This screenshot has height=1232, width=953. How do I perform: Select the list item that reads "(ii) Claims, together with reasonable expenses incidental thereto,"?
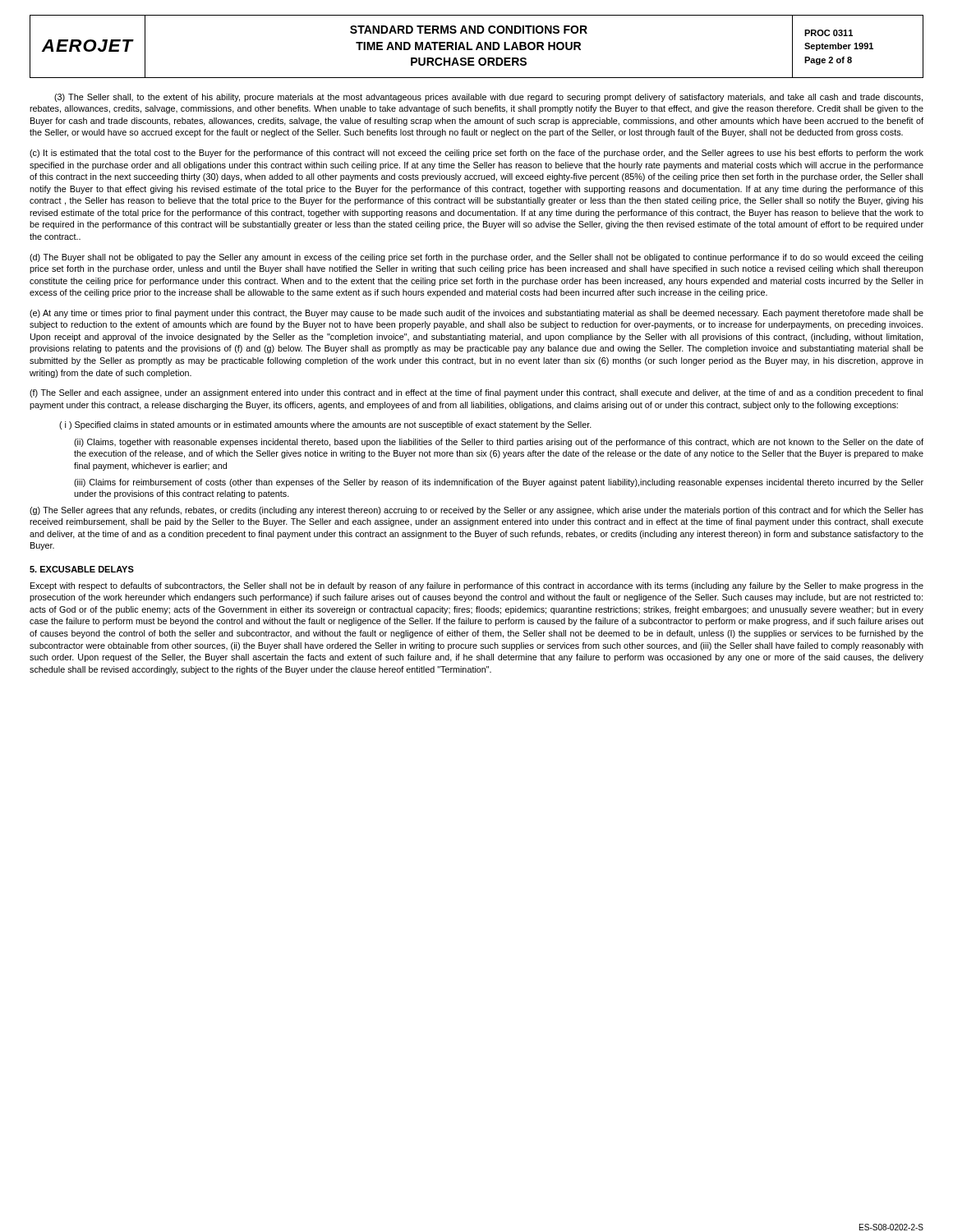(x=499, y=454)
